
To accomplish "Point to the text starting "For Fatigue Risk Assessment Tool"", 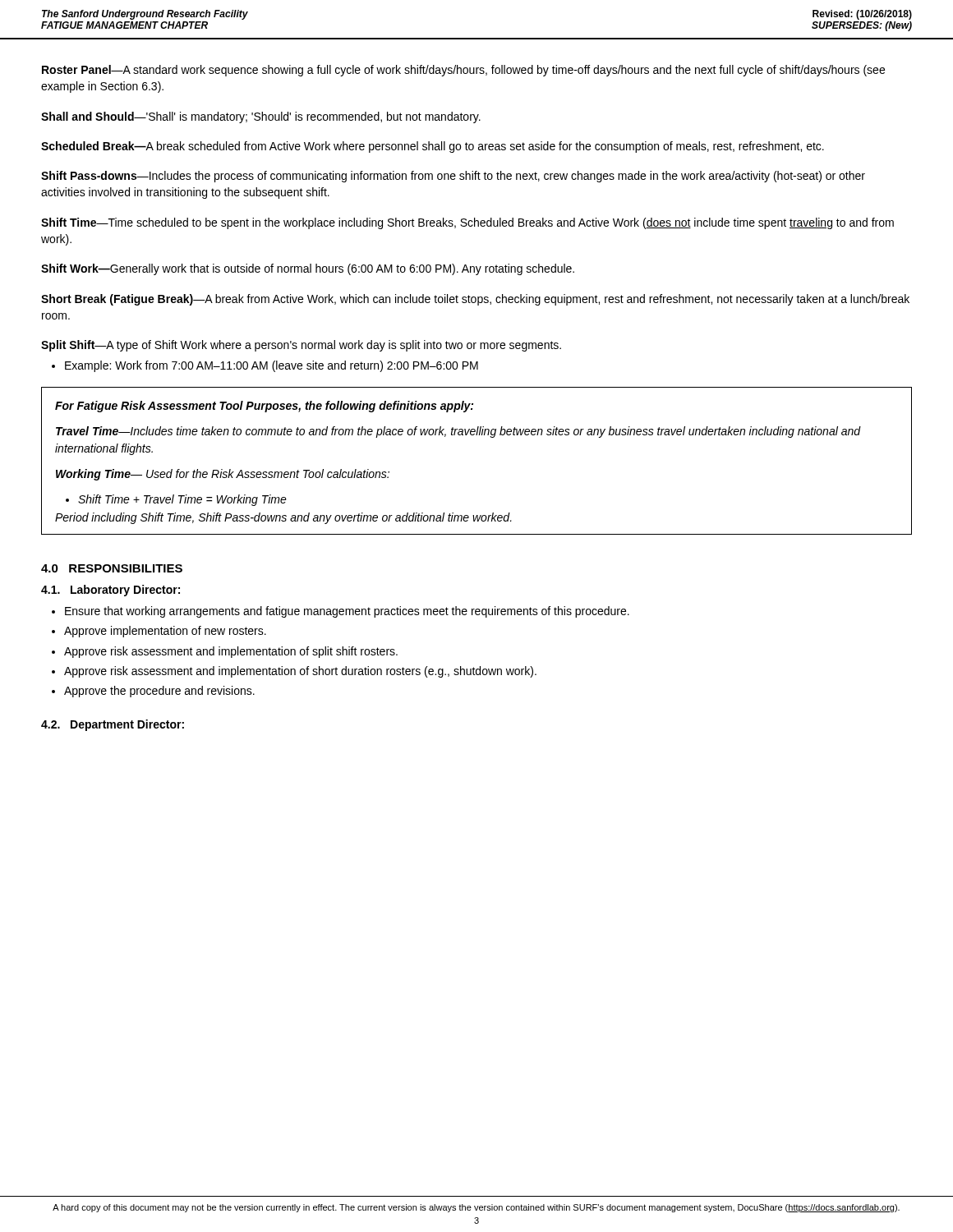I will [264, 407].
